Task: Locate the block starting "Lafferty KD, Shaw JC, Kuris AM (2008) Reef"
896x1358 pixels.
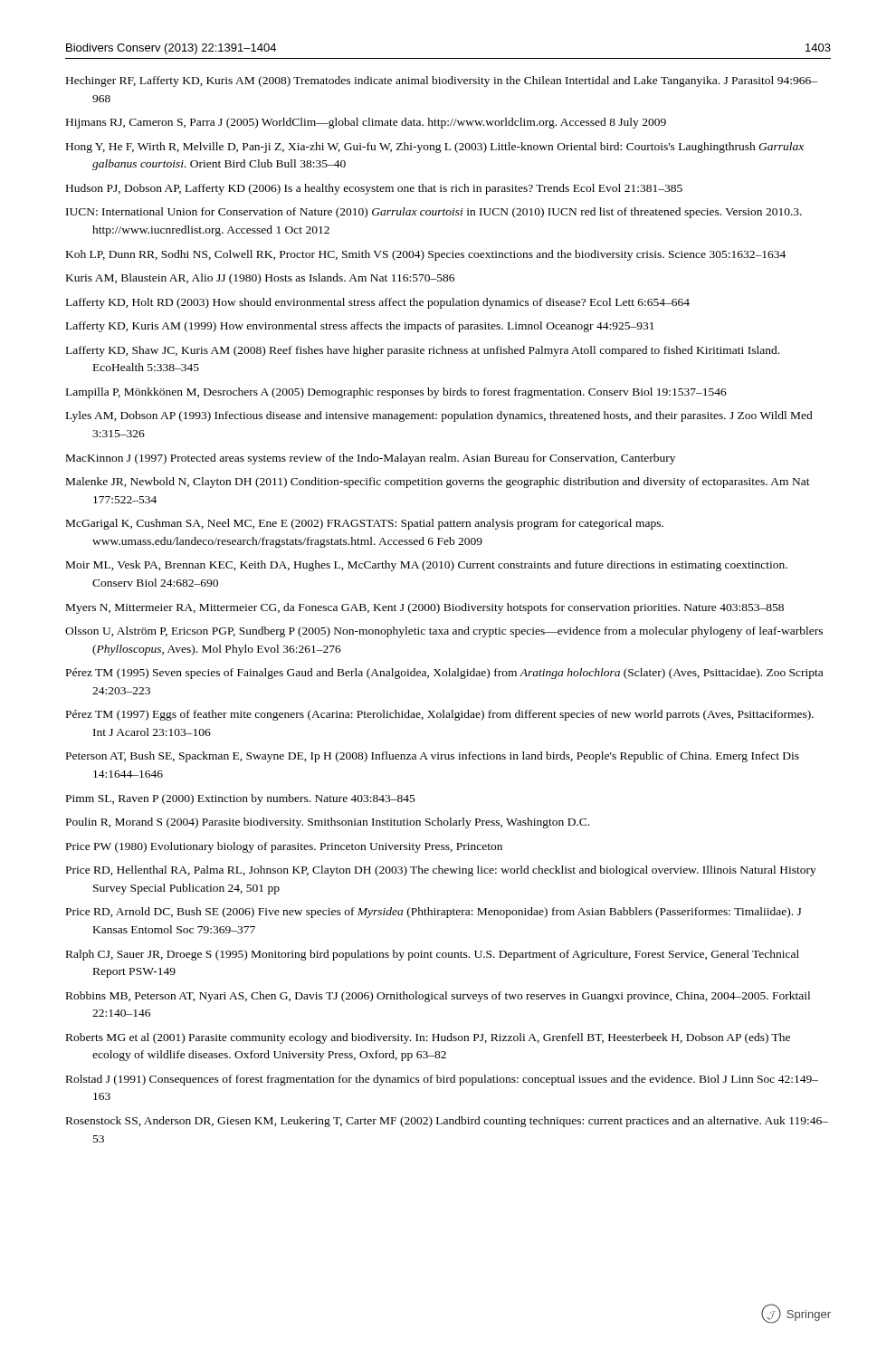Action: pyautogui.click(x=423, y=359)
